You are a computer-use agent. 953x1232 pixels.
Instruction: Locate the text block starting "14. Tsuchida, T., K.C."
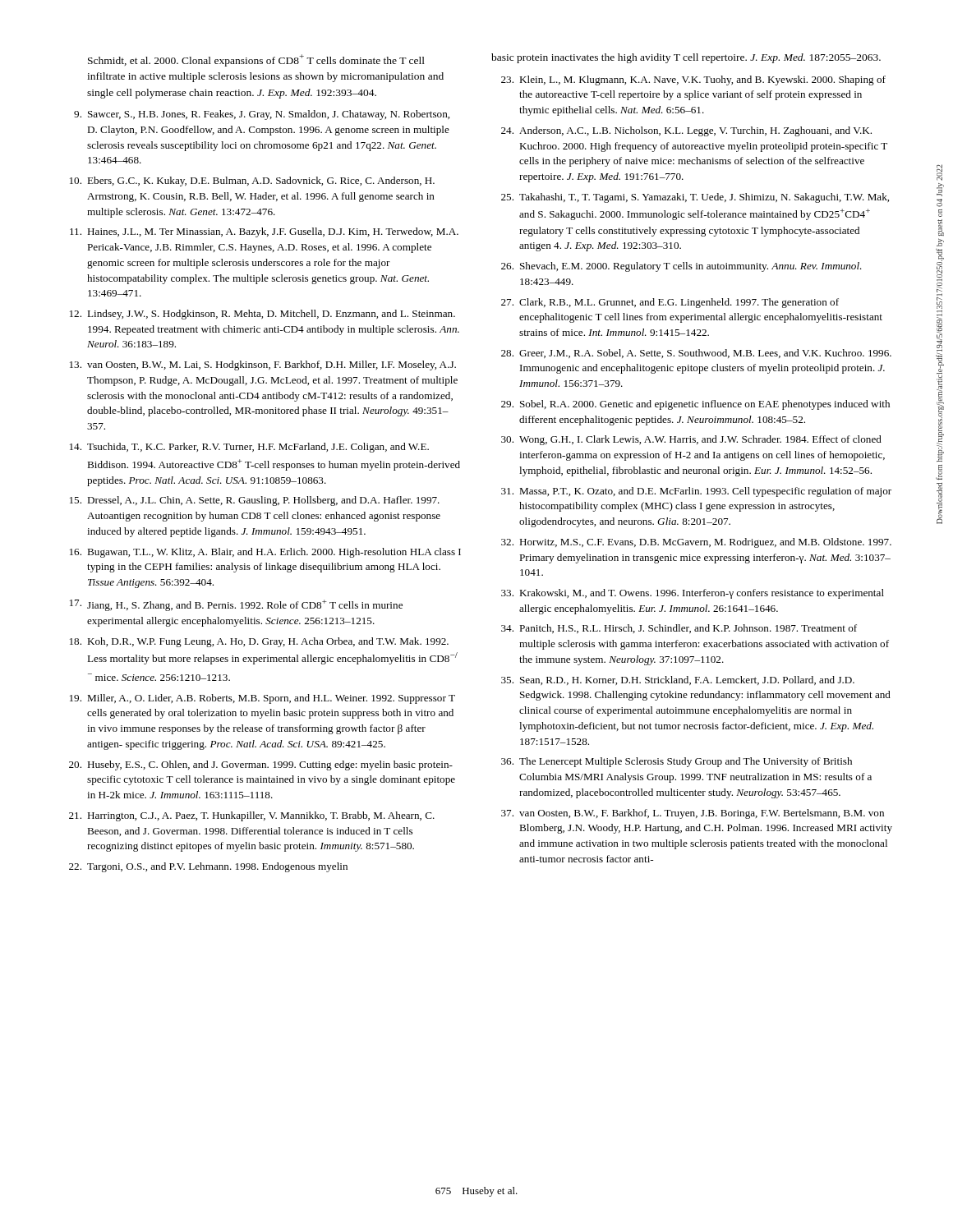(260, 464)
